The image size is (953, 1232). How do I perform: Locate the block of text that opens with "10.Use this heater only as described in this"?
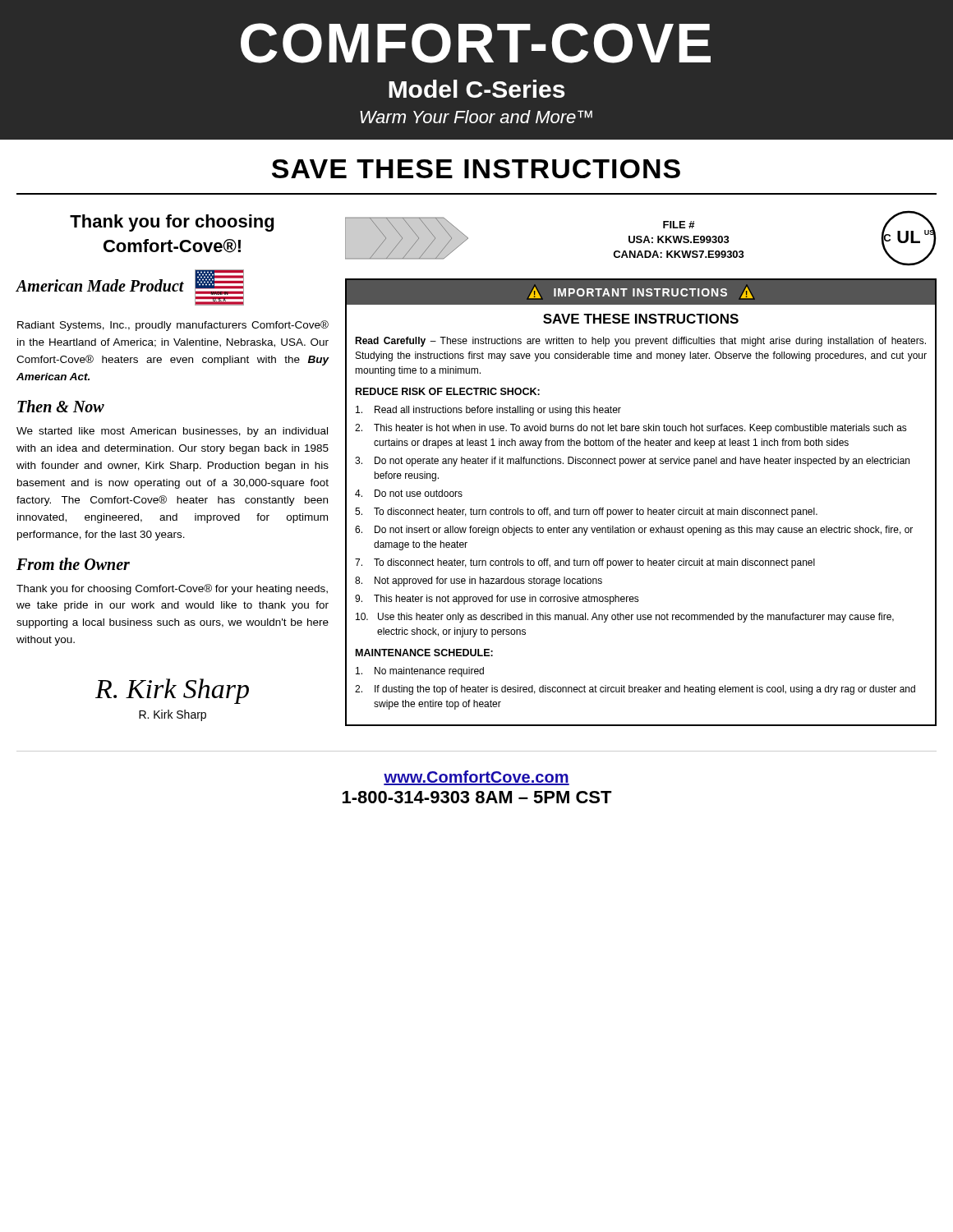coord(641,624)
